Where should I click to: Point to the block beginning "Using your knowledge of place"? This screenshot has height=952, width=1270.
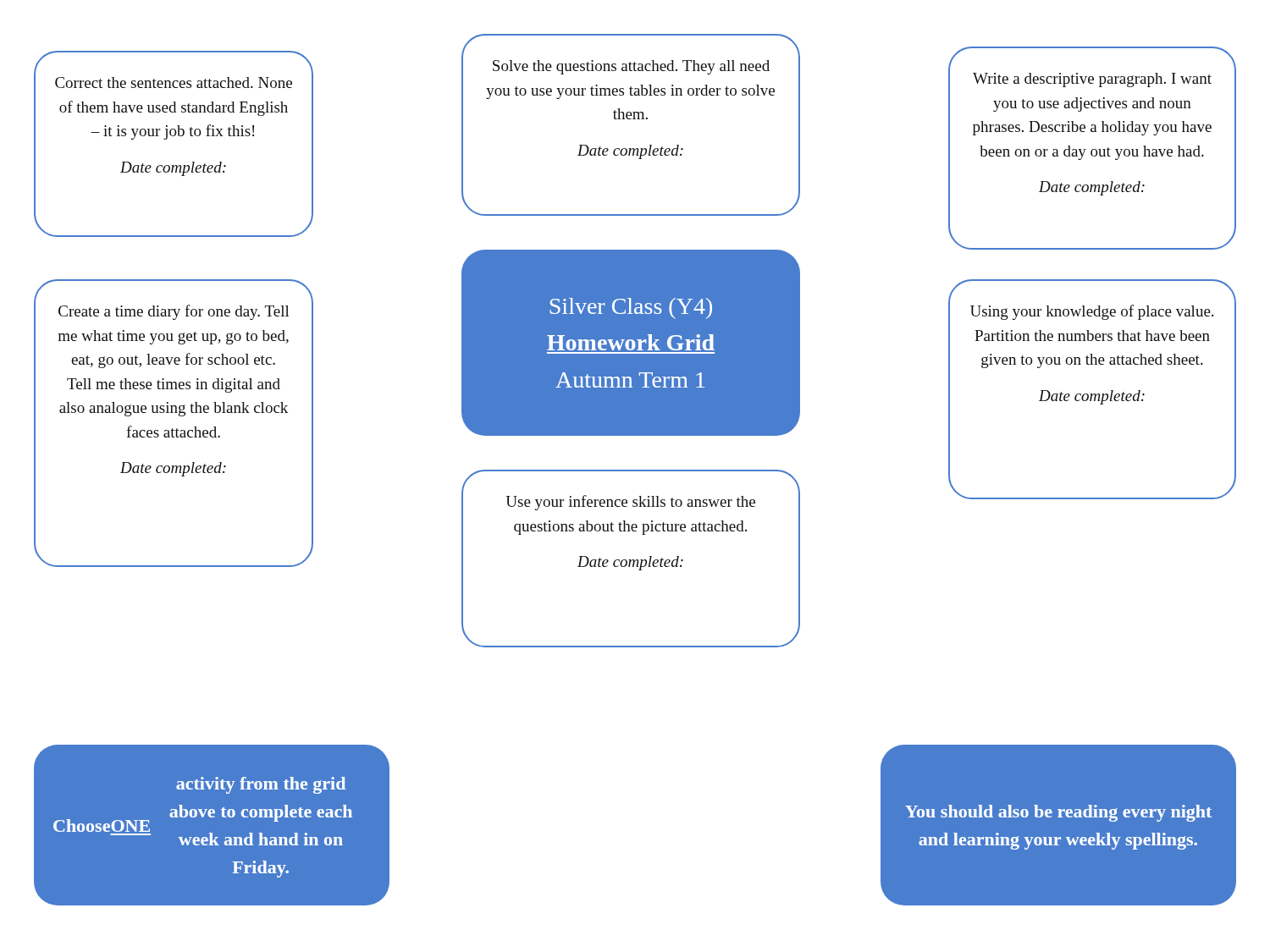[1092, 355]
